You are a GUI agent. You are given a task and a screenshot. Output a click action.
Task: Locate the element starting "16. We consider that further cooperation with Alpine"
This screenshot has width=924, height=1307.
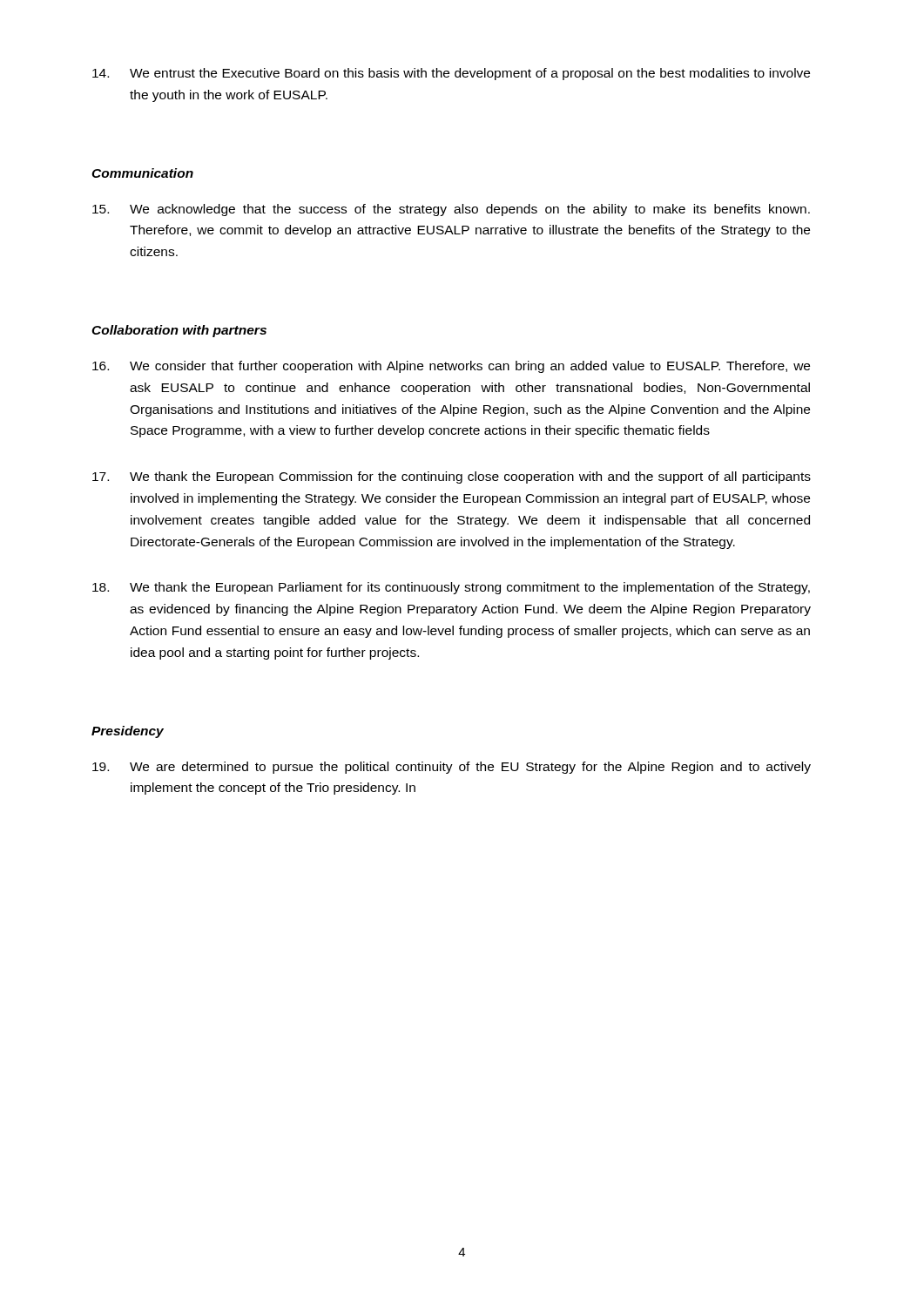[x=451, y=399]
